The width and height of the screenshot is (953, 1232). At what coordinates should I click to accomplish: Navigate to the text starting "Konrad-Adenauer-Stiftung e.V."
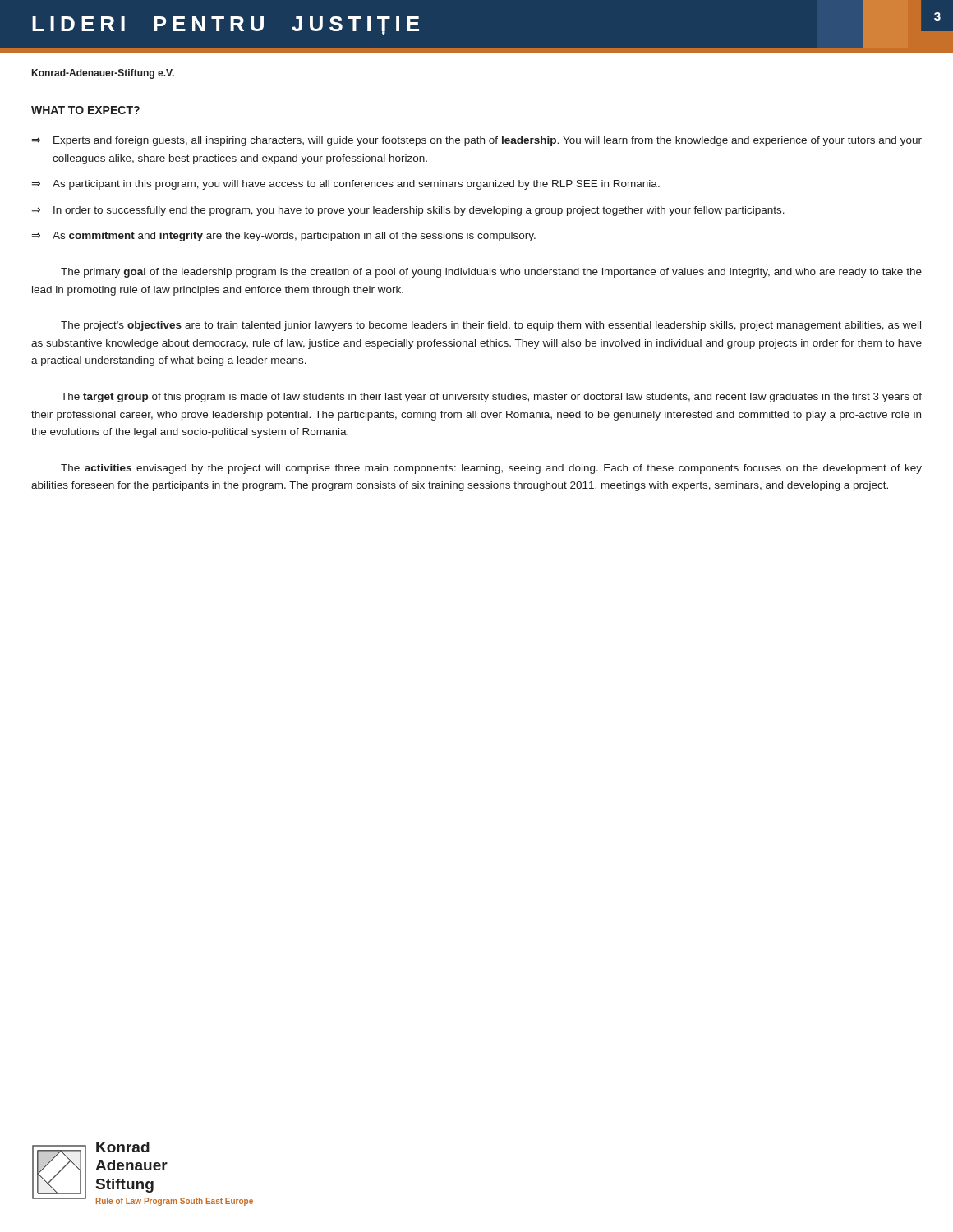103,73
